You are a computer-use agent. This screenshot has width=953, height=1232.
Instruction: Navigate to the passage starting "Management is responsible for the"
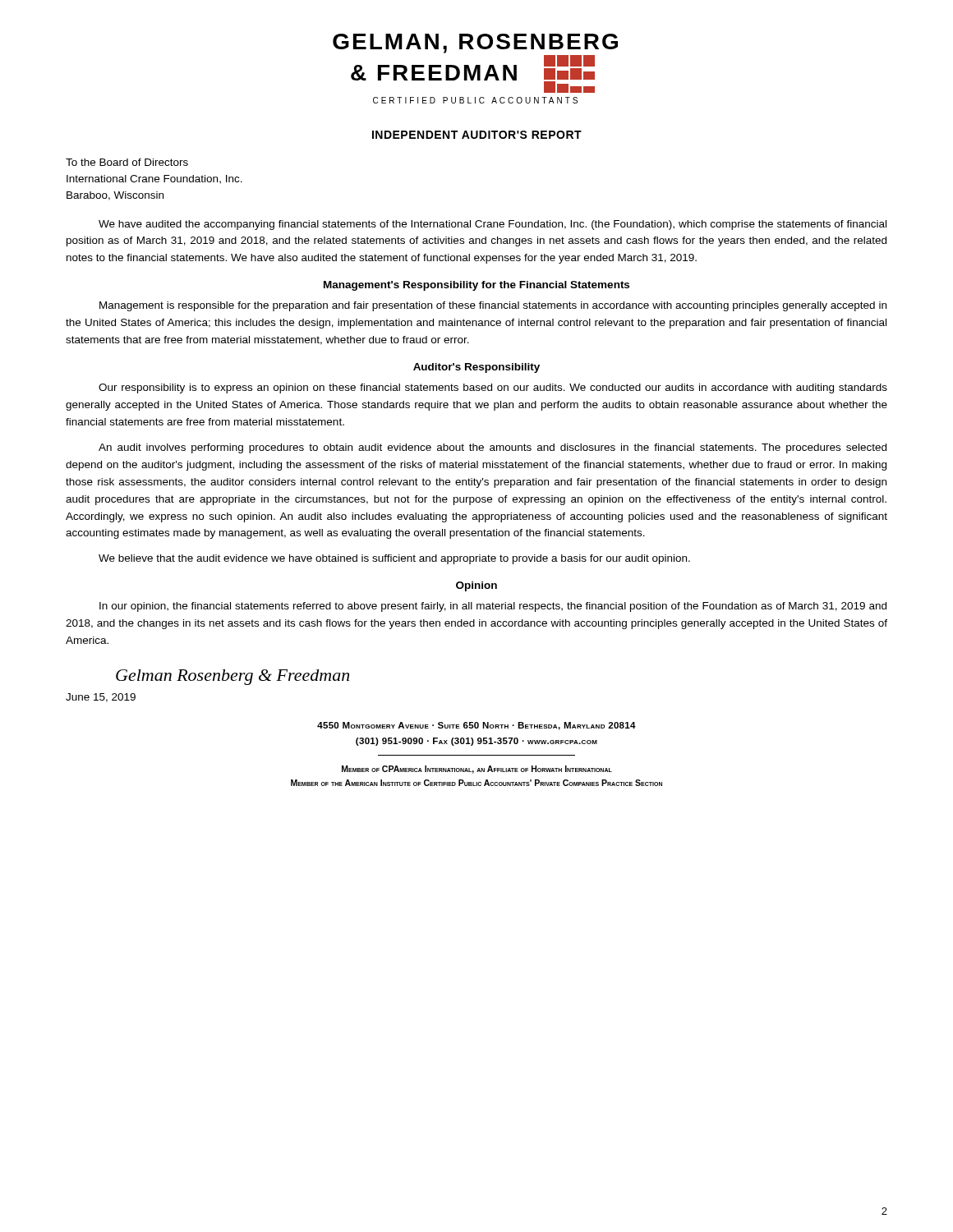[x=476, y=323]
